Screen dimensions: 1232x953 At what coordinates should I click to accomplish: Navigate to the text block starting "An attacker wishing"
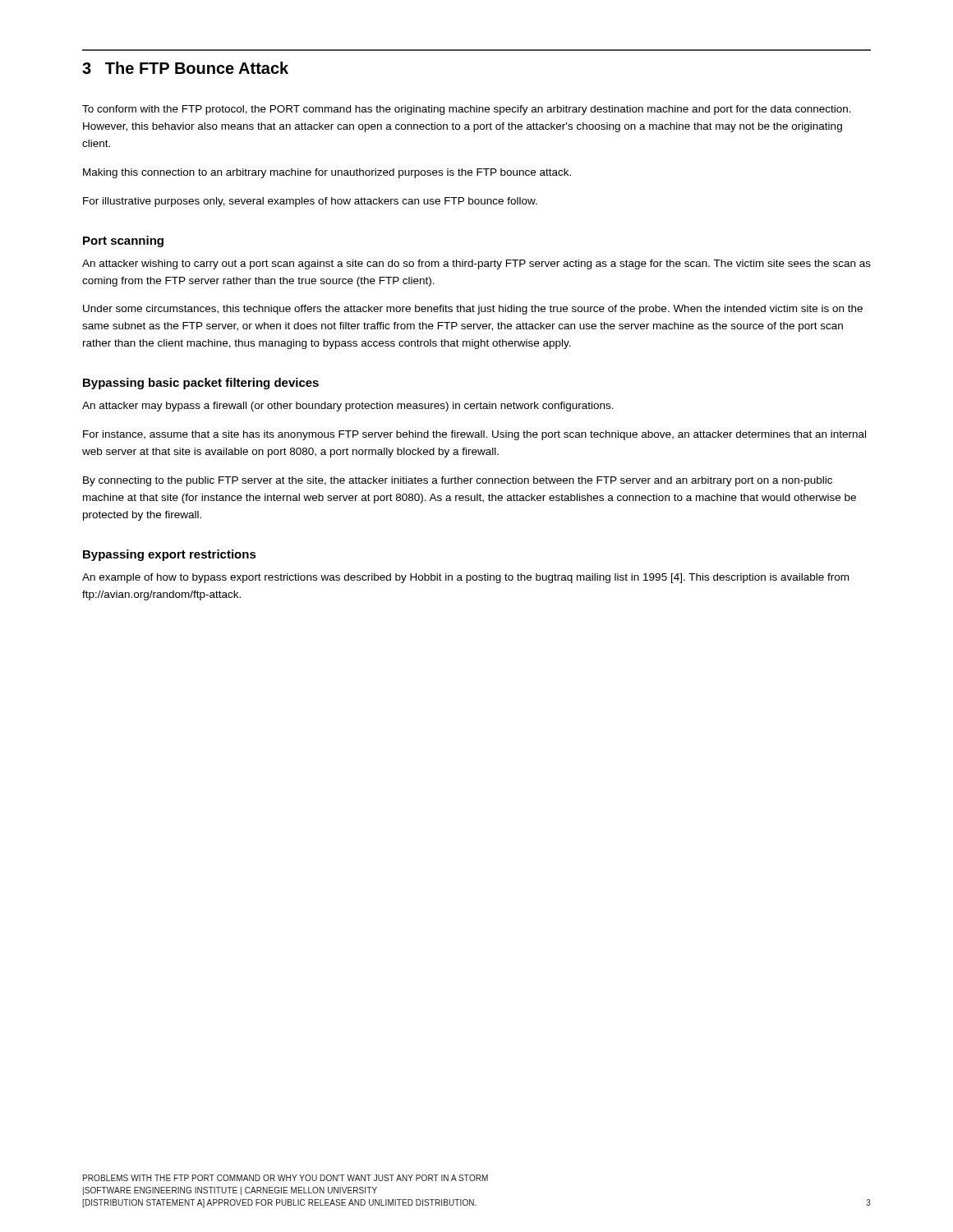pyautogui.click(x=476, y=272)
